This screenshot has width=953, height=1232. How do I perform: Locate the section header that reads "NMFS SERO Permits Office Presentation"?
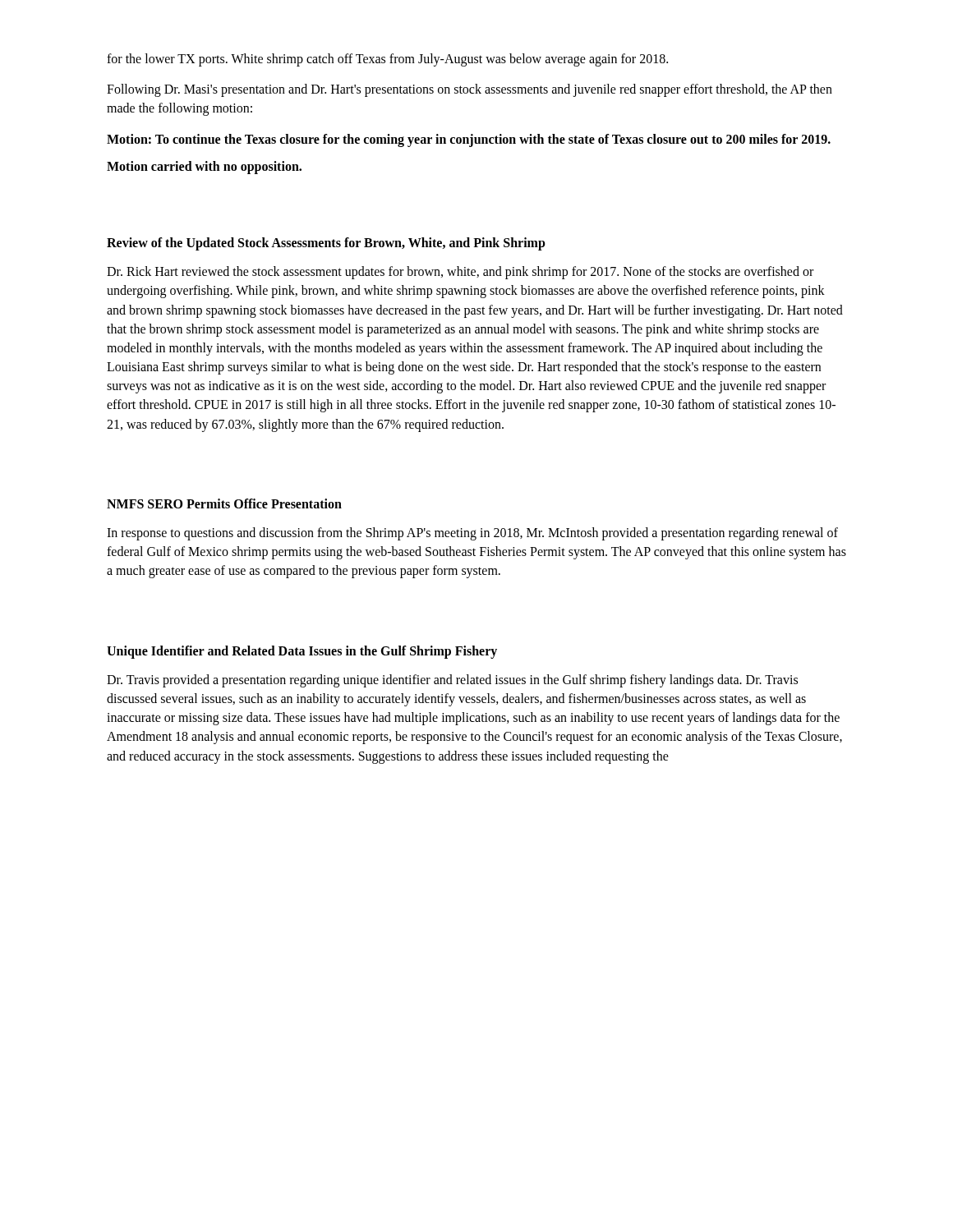(x=224, y=504)
